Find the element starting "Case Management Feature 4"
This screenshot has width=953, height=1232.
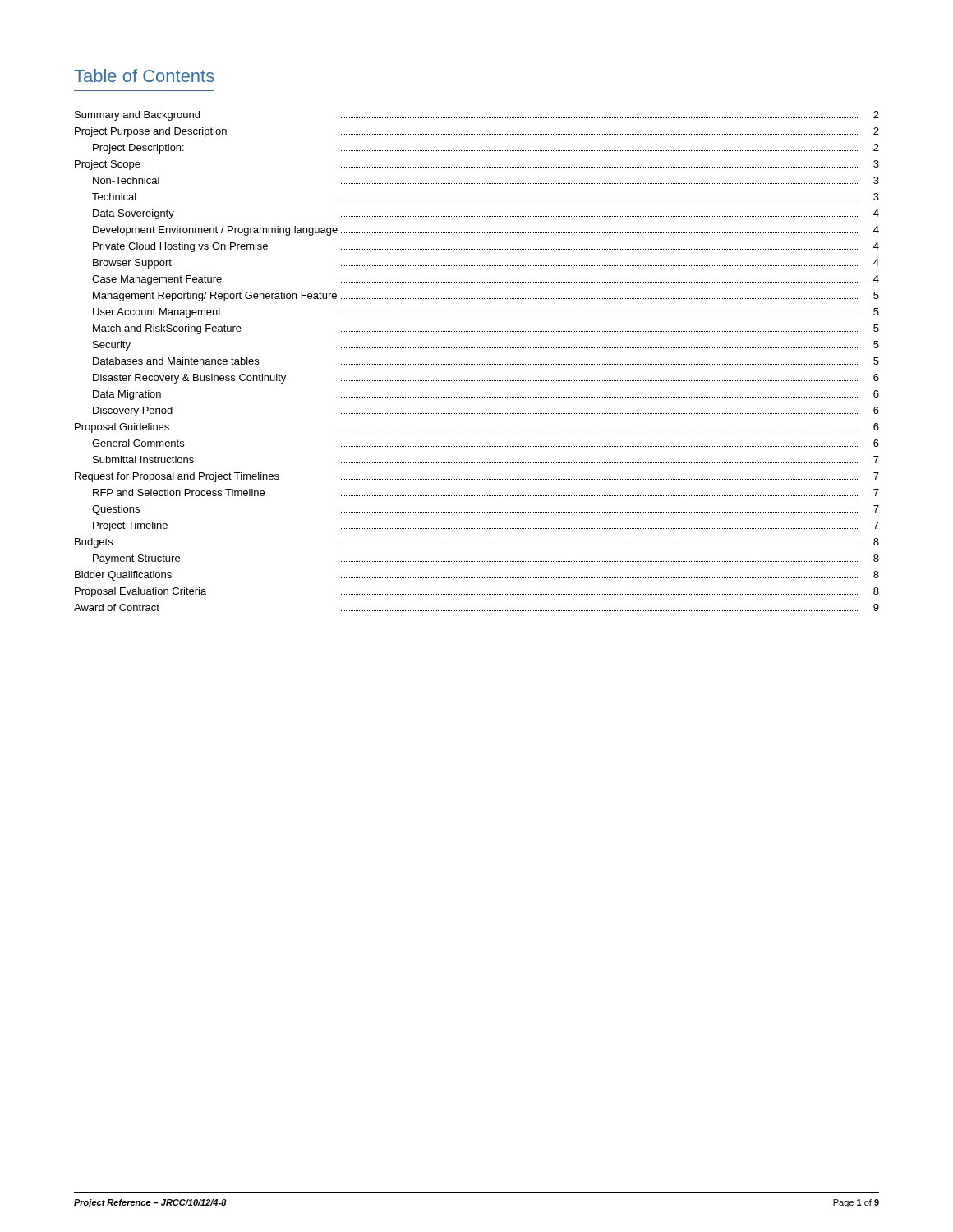coord(476,278)
